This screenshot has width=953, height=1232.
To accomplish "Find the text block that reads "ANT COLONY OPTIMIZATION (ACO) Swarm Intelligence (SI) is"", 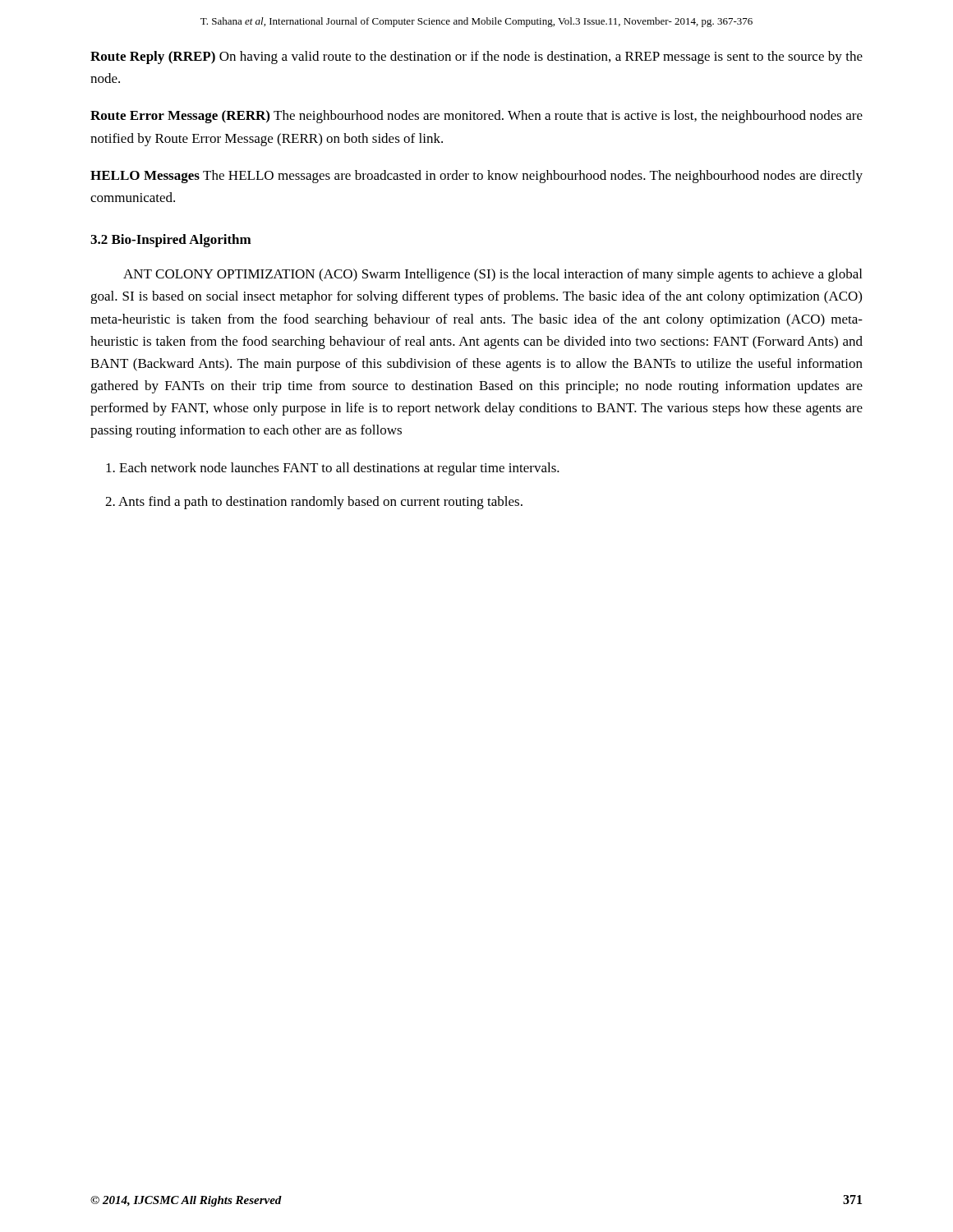I will click(476, 352).
